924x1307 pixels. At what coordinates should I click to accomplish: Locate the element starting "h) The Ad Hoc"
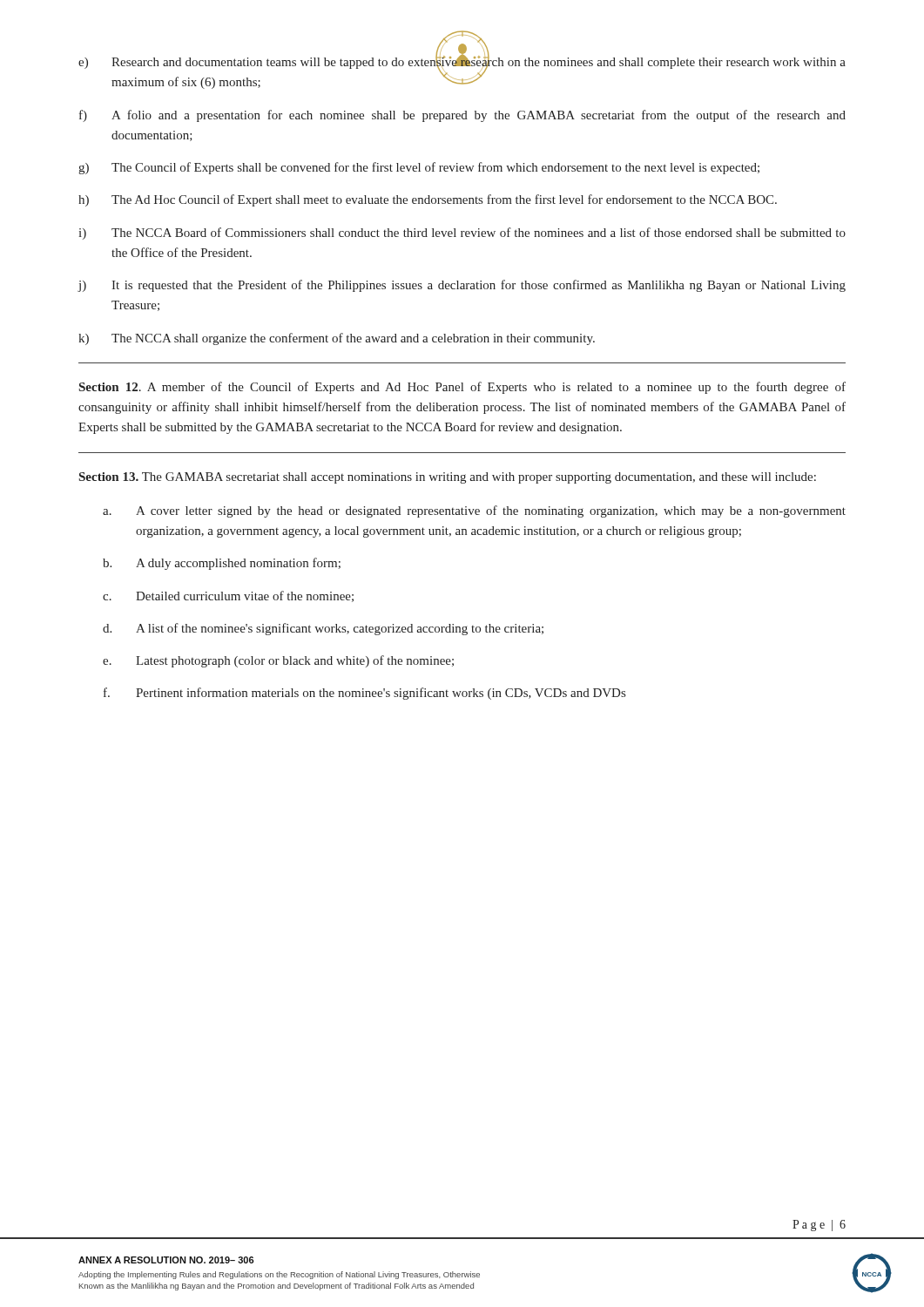tap(462, 200)
